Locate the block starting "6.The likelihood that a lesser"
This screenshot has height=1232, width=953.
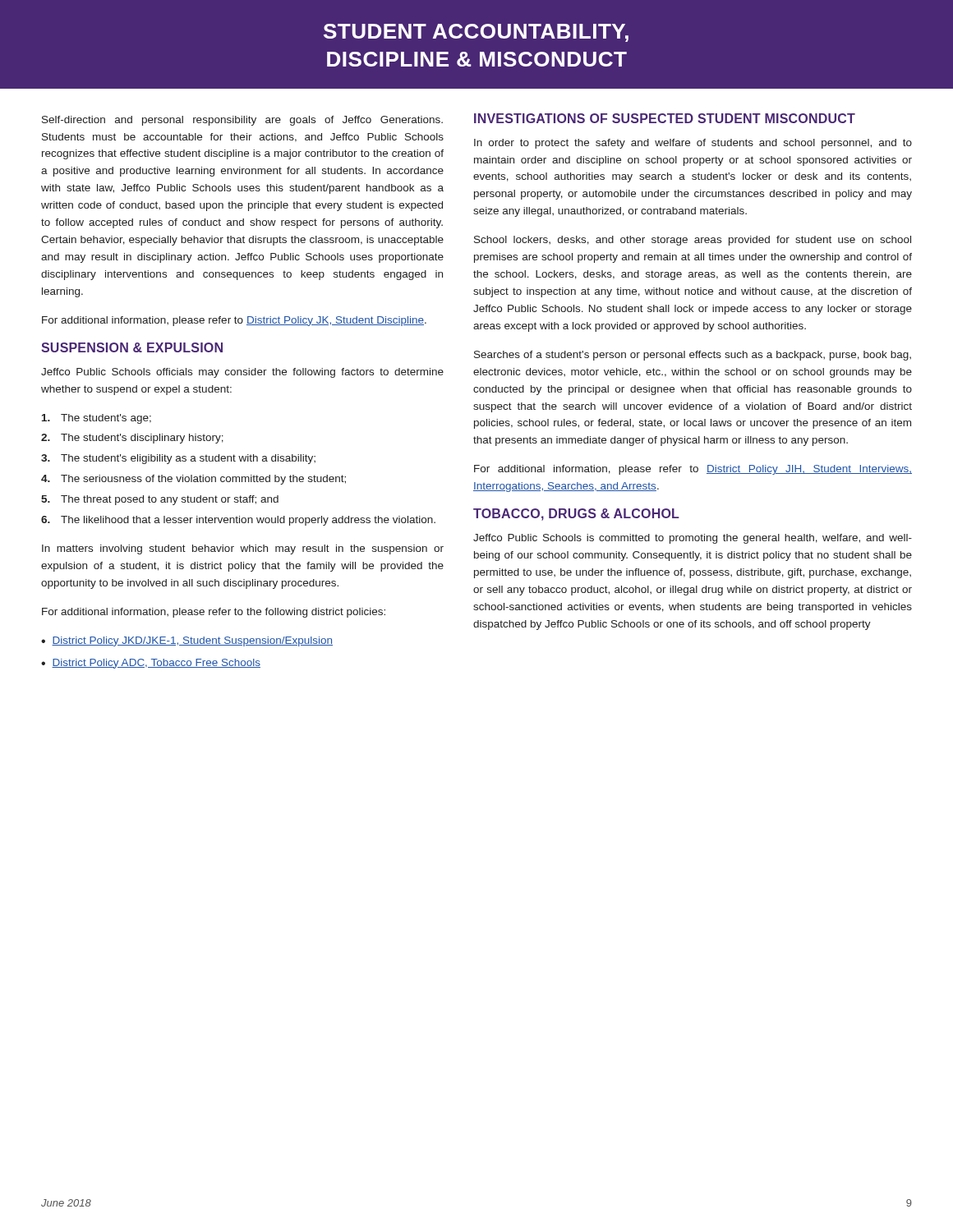[242, 520]
